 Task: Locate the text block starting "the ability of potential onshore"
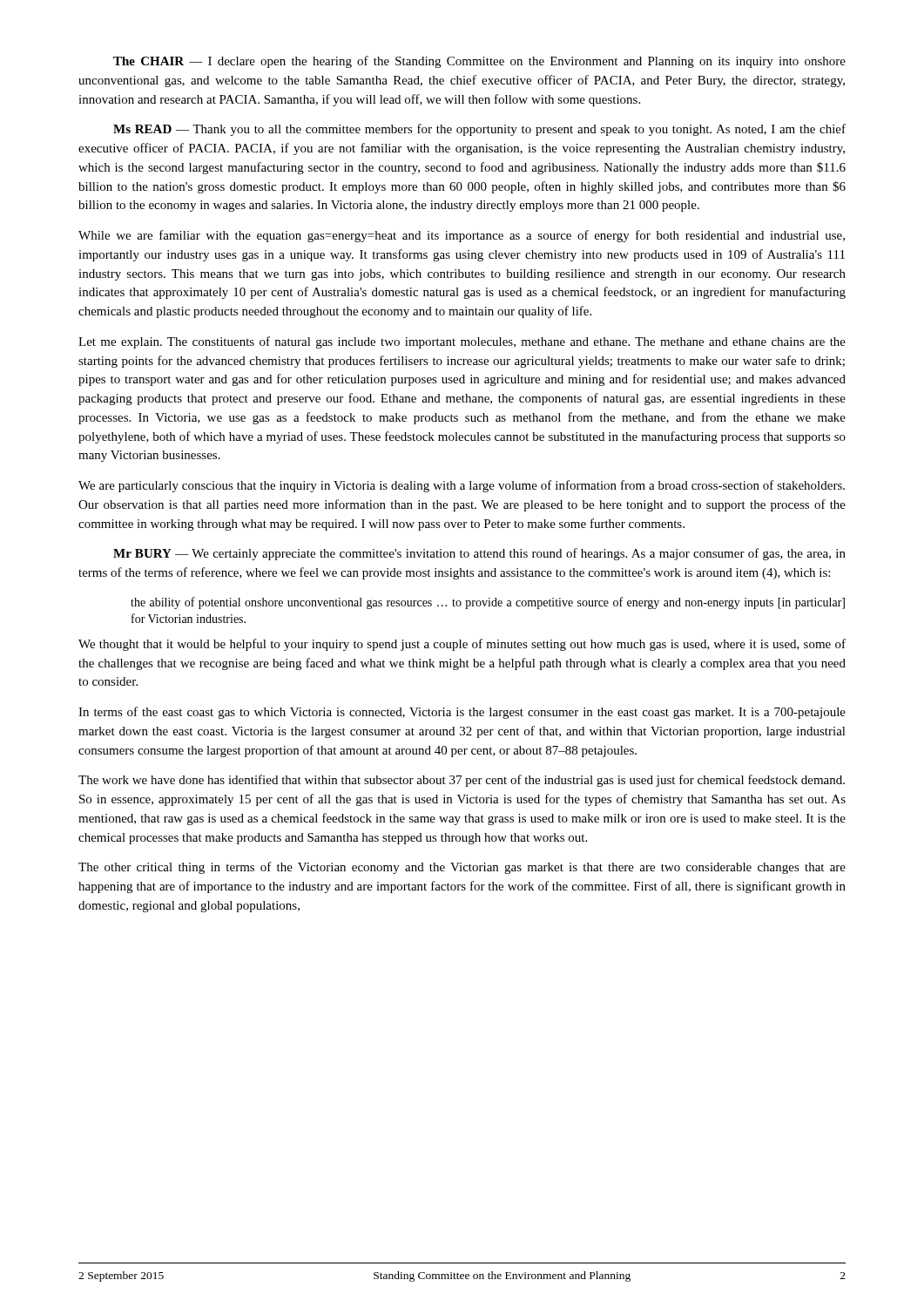pos(488,611)
